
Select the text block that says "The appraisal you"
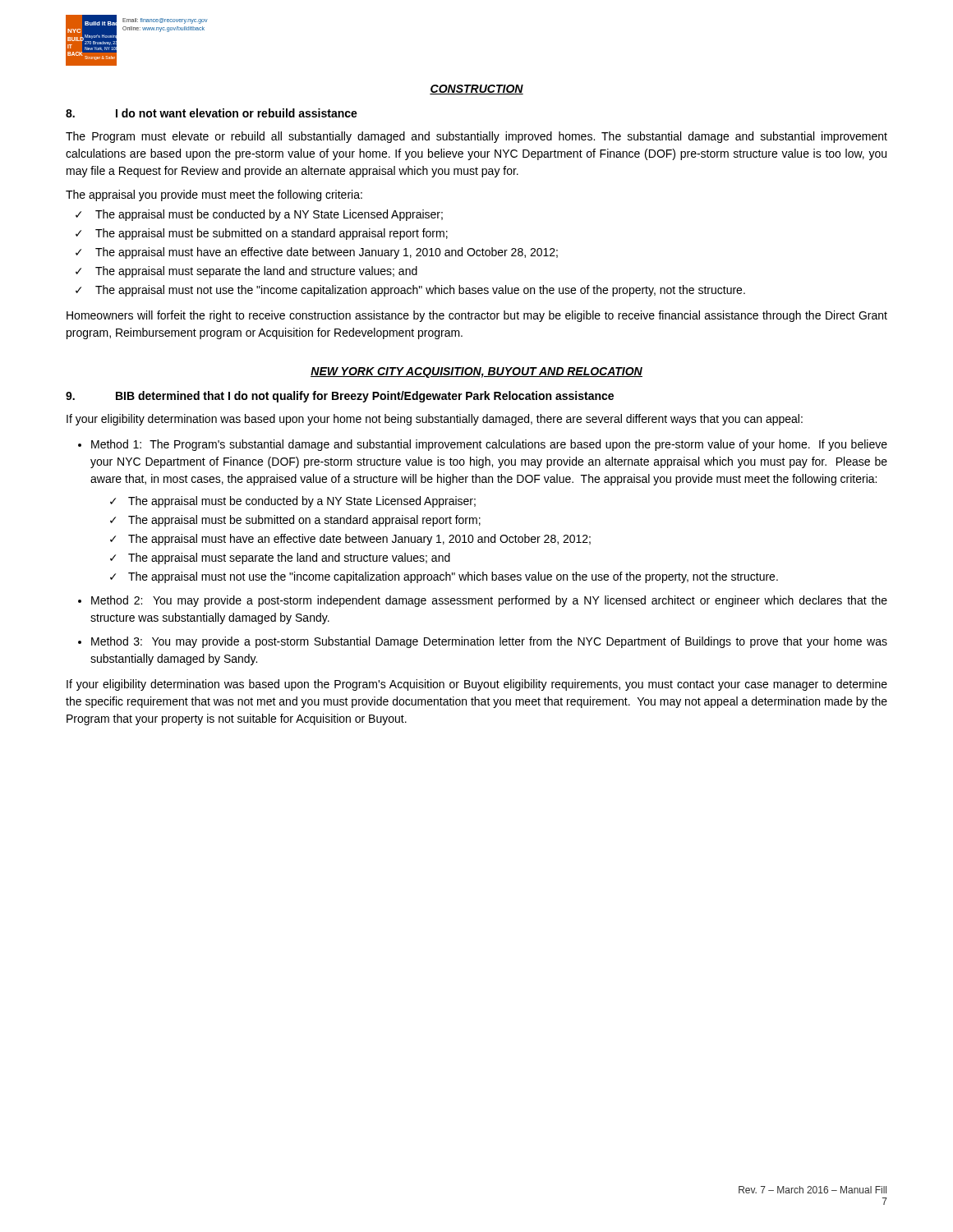(214, 195)
